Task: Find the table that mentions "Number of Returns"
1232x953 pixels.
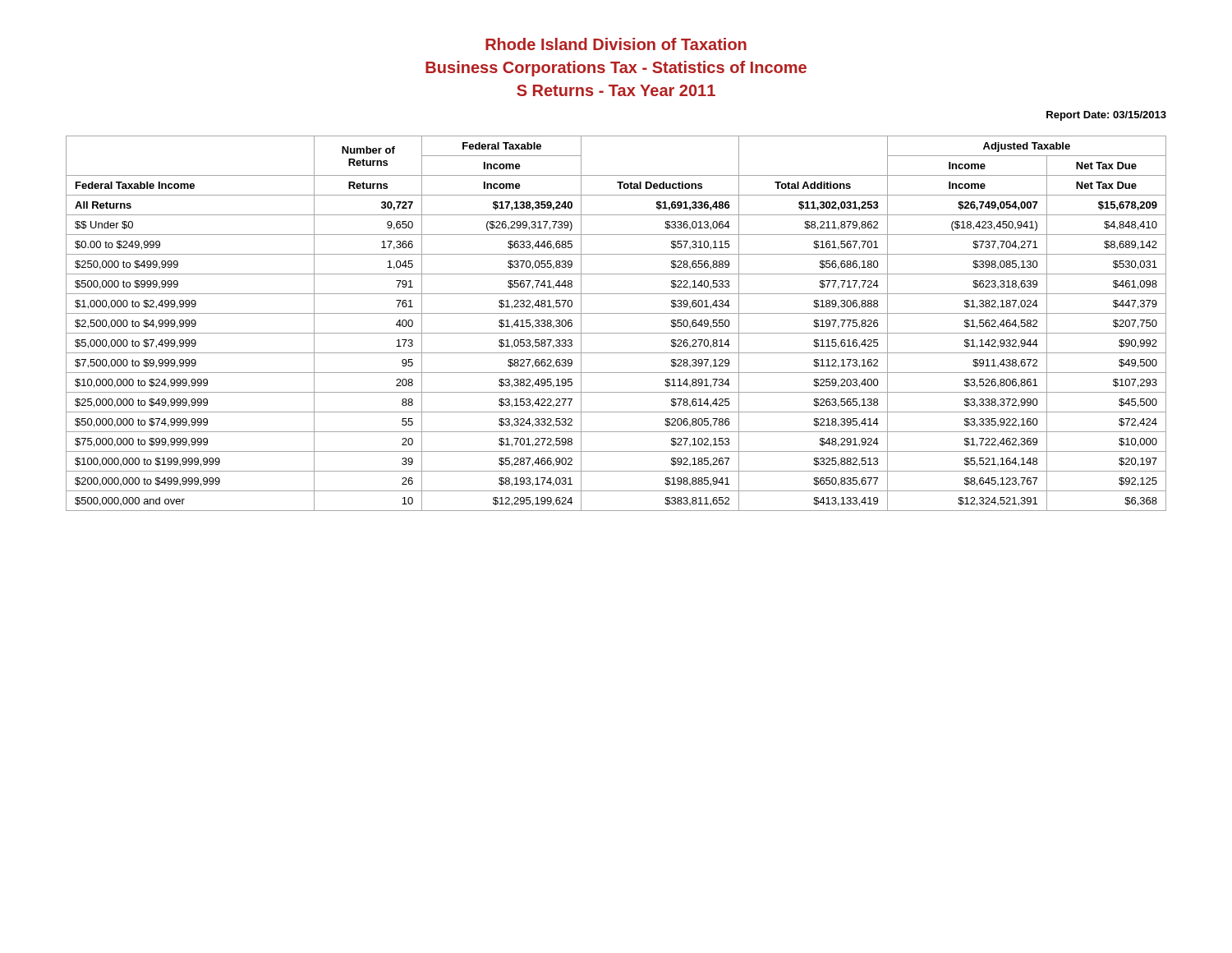Action: [x=616, y=323]
